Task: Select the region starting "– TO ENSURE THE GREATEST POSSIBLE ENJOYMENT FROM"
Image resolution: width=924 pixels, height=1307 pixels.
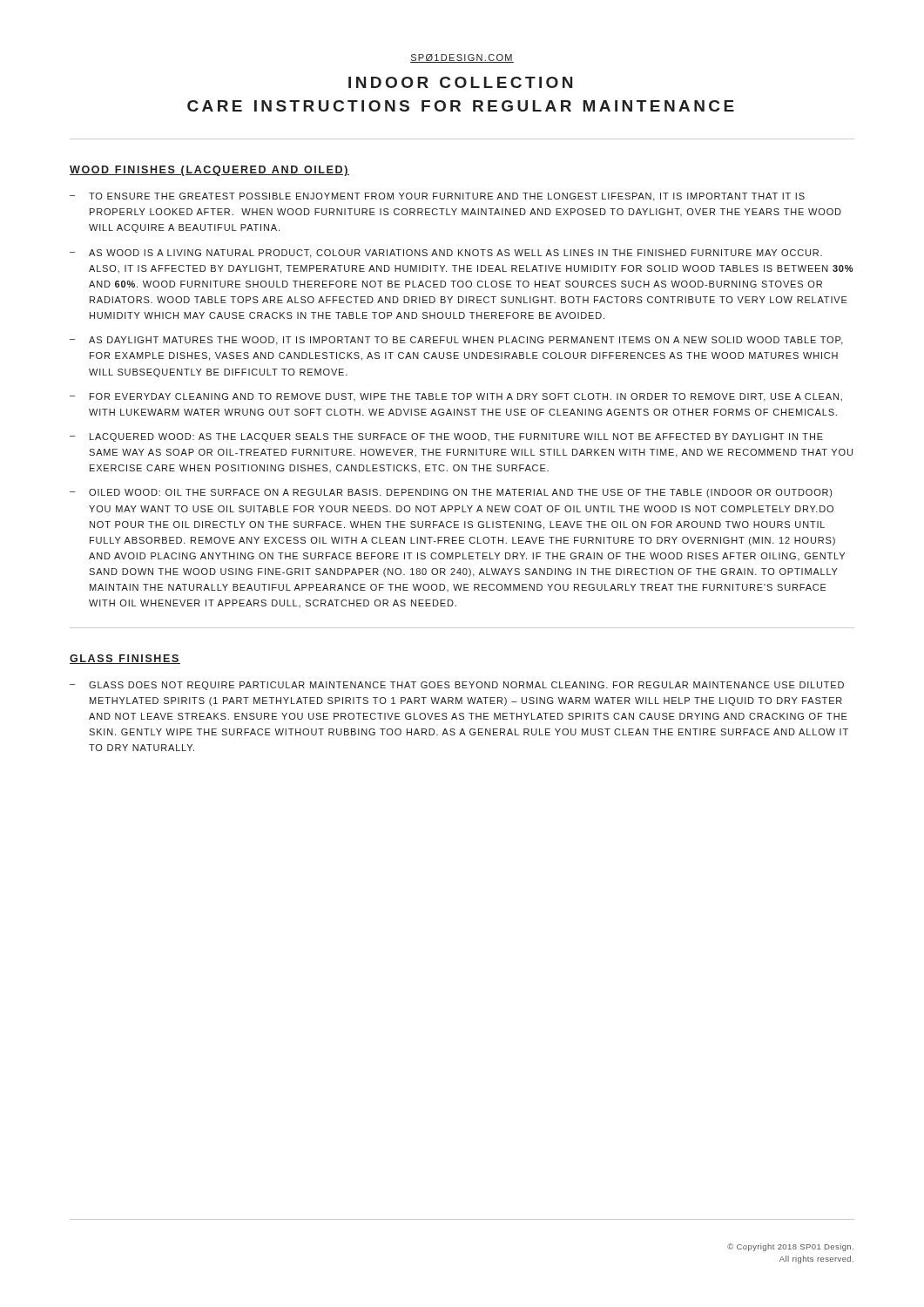Action: point(462,212)
